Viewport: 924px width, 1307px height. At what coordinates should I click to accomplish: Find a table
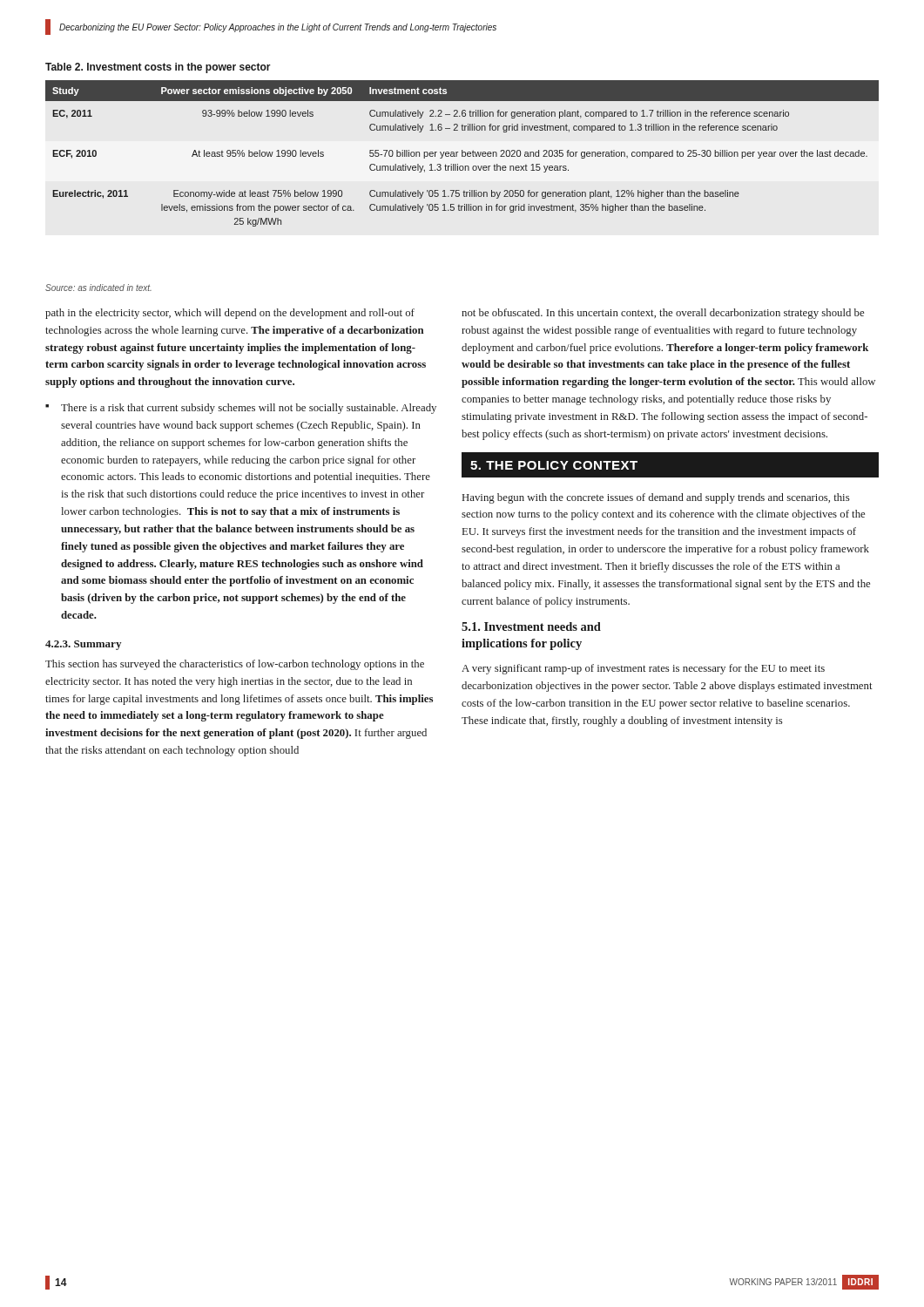(462, 157)
